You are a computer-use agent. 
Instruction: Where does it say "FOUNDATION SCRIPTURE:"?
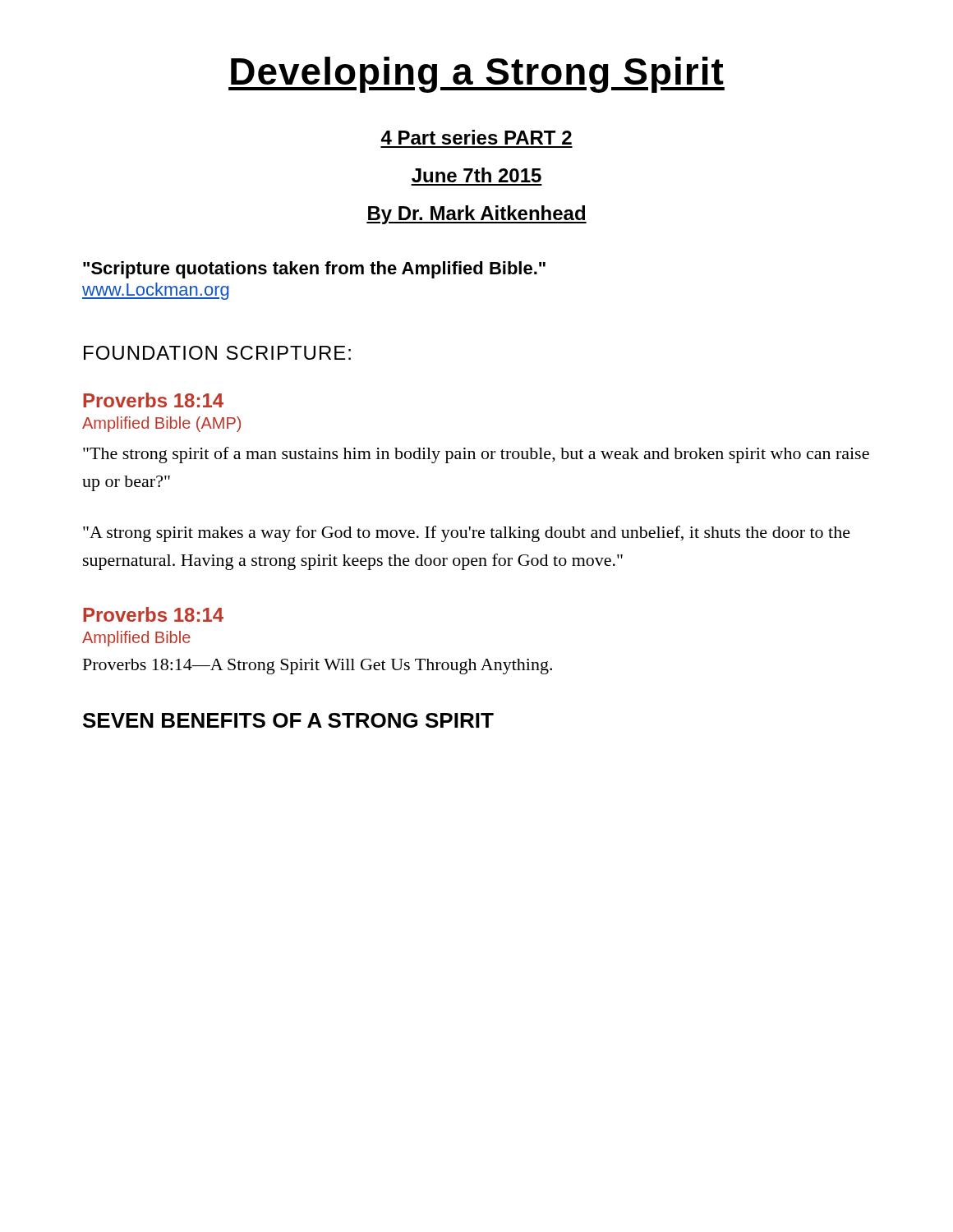click(217, 353)
